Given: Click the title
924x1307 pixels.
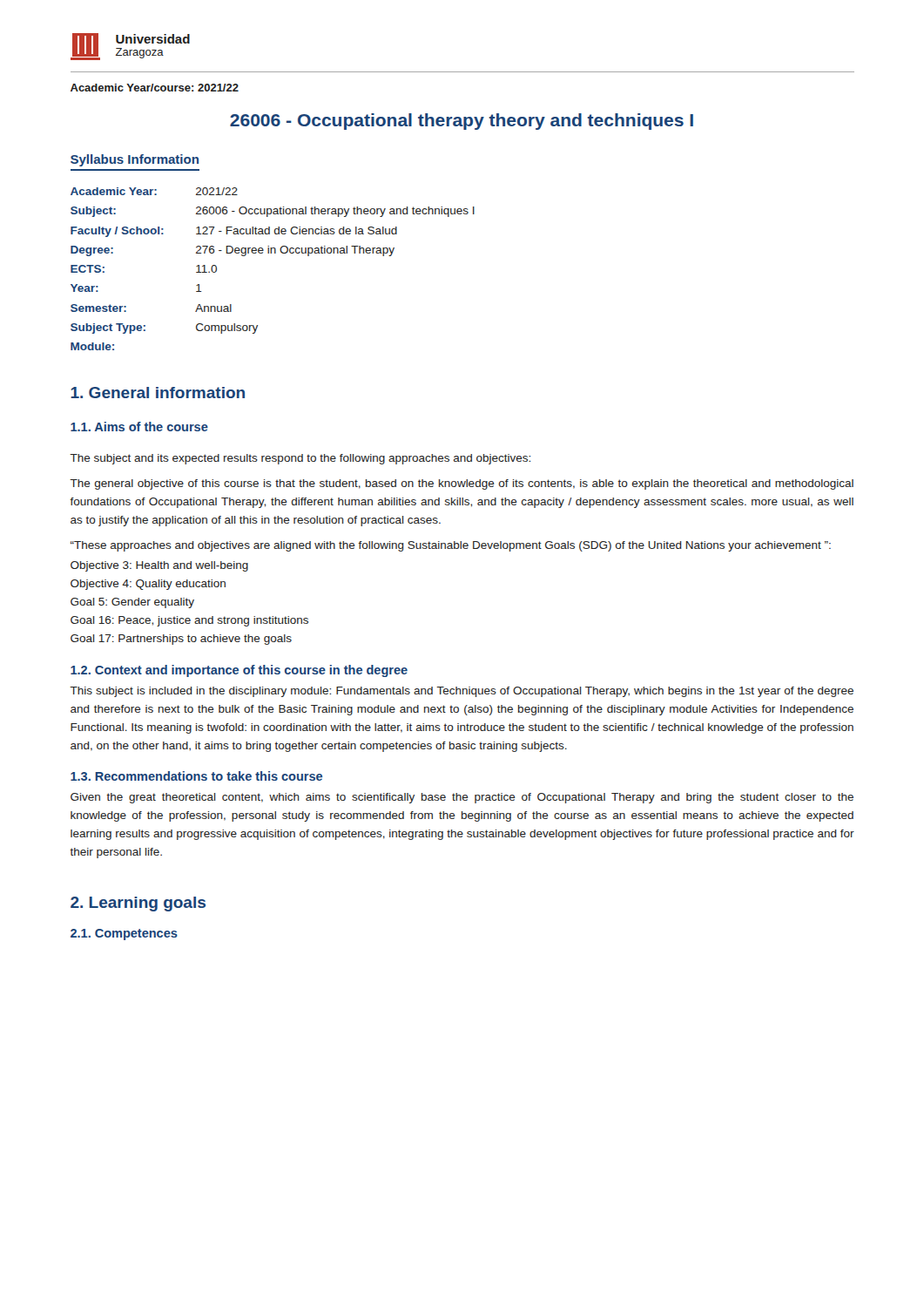Looking at the screenshot, I should pyautogui.click(x=462, y=120).
